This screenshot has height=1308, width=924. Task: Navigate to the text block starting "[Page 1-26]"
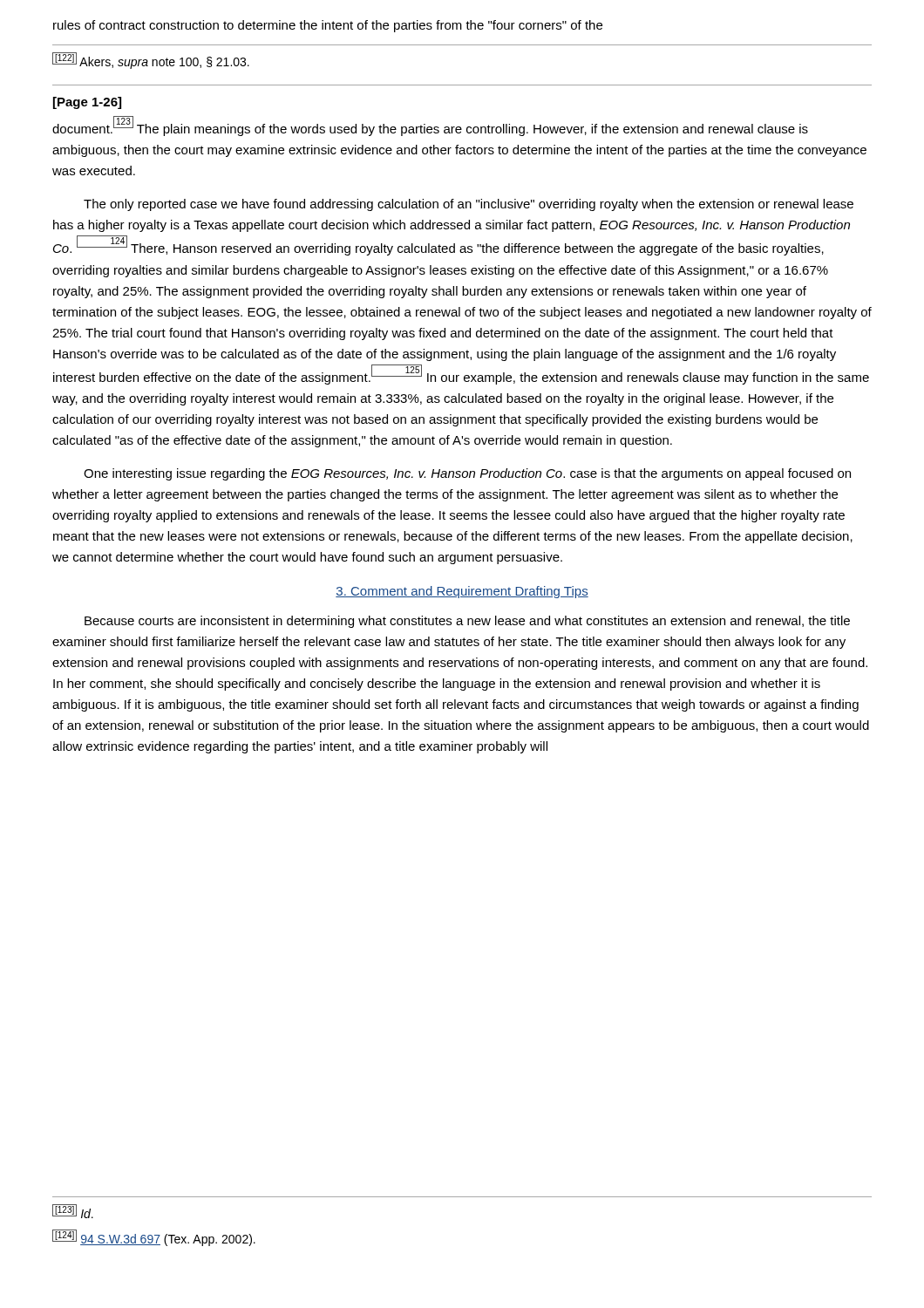tap(87, 102)
